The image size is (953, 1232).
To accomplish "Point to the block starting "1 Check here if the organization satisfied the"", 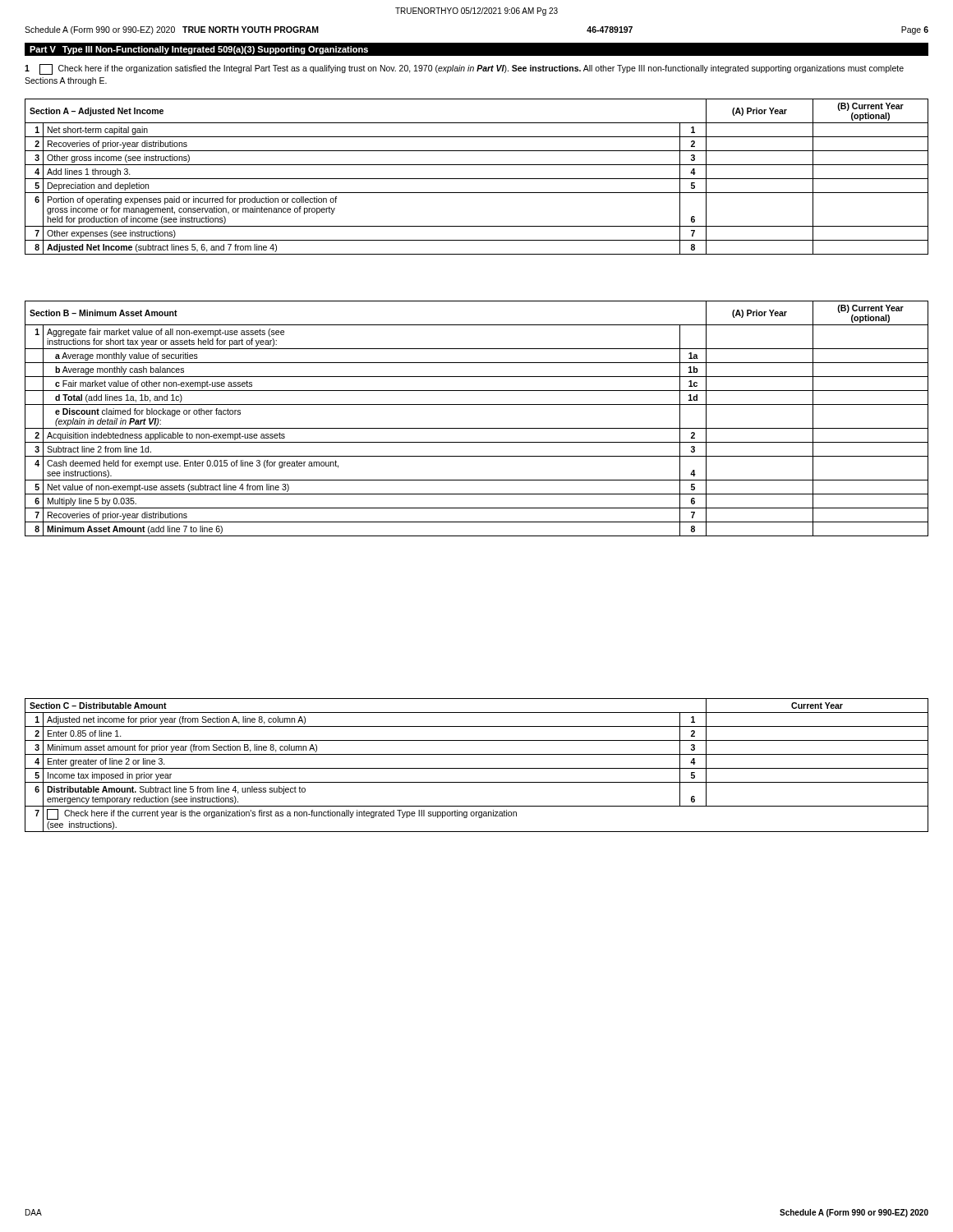I will 464,74.
